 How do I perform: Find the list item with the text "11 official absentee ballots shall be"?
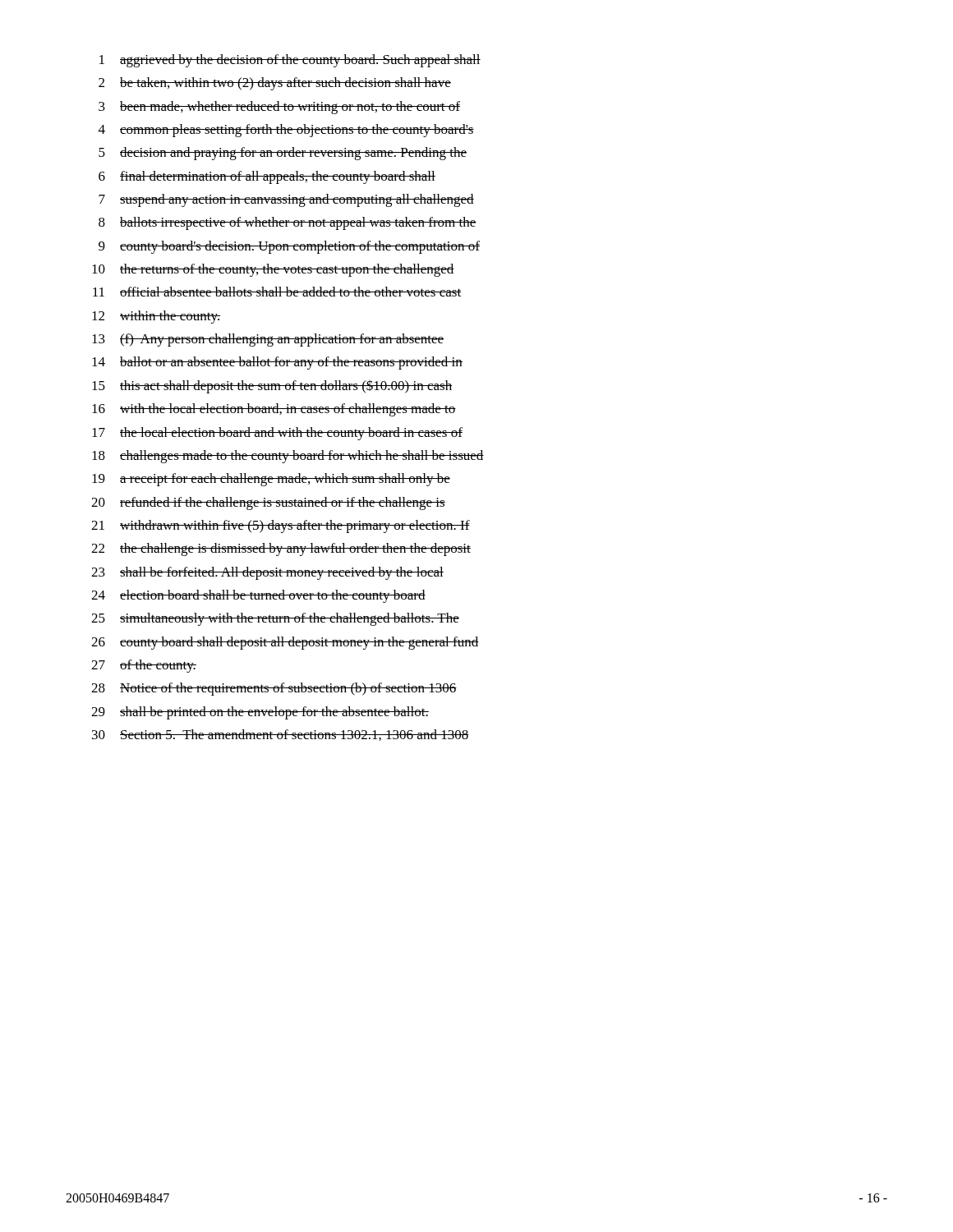[277, 292]
